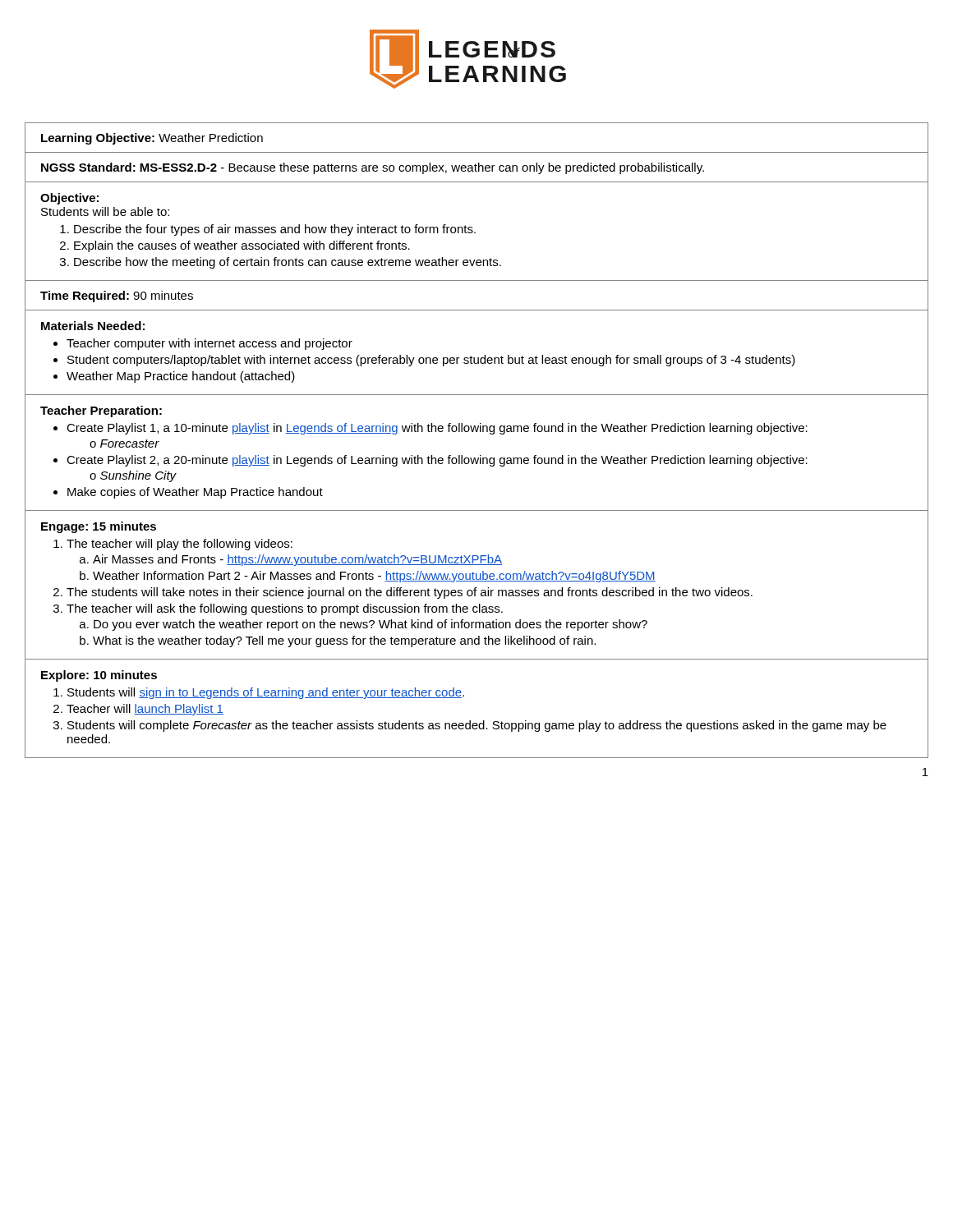
Task: Point to the block starting "Explore: 10 minutes"
Action: pyautogui.click(x=99, y=675)
